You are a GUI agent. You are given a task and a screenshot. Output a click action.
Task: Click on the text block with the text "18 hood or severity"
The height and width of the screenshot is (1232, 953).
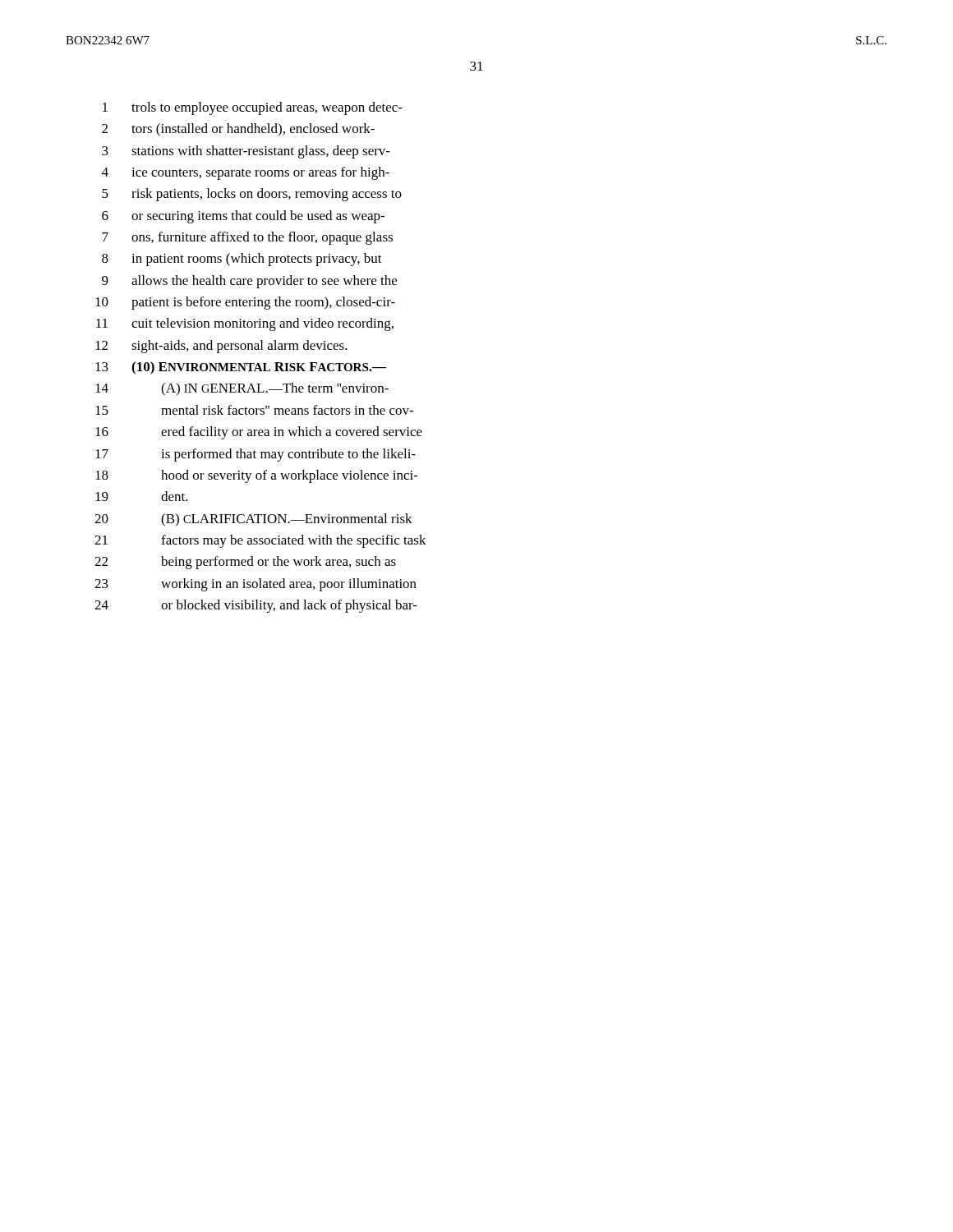click(257, 476)
